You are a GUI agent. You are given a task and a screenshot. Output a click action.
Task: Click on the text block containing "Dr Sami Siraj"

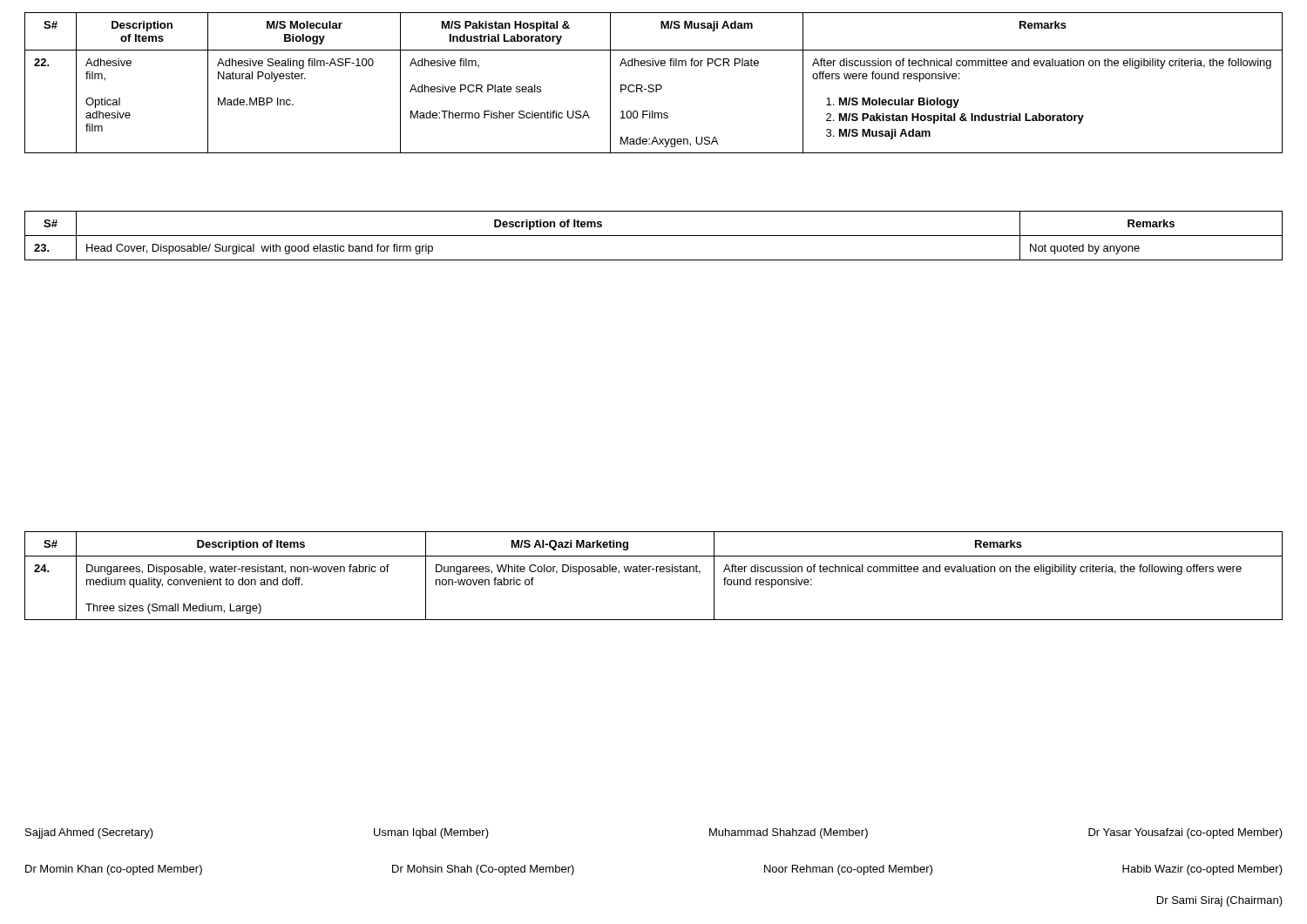1219,900
